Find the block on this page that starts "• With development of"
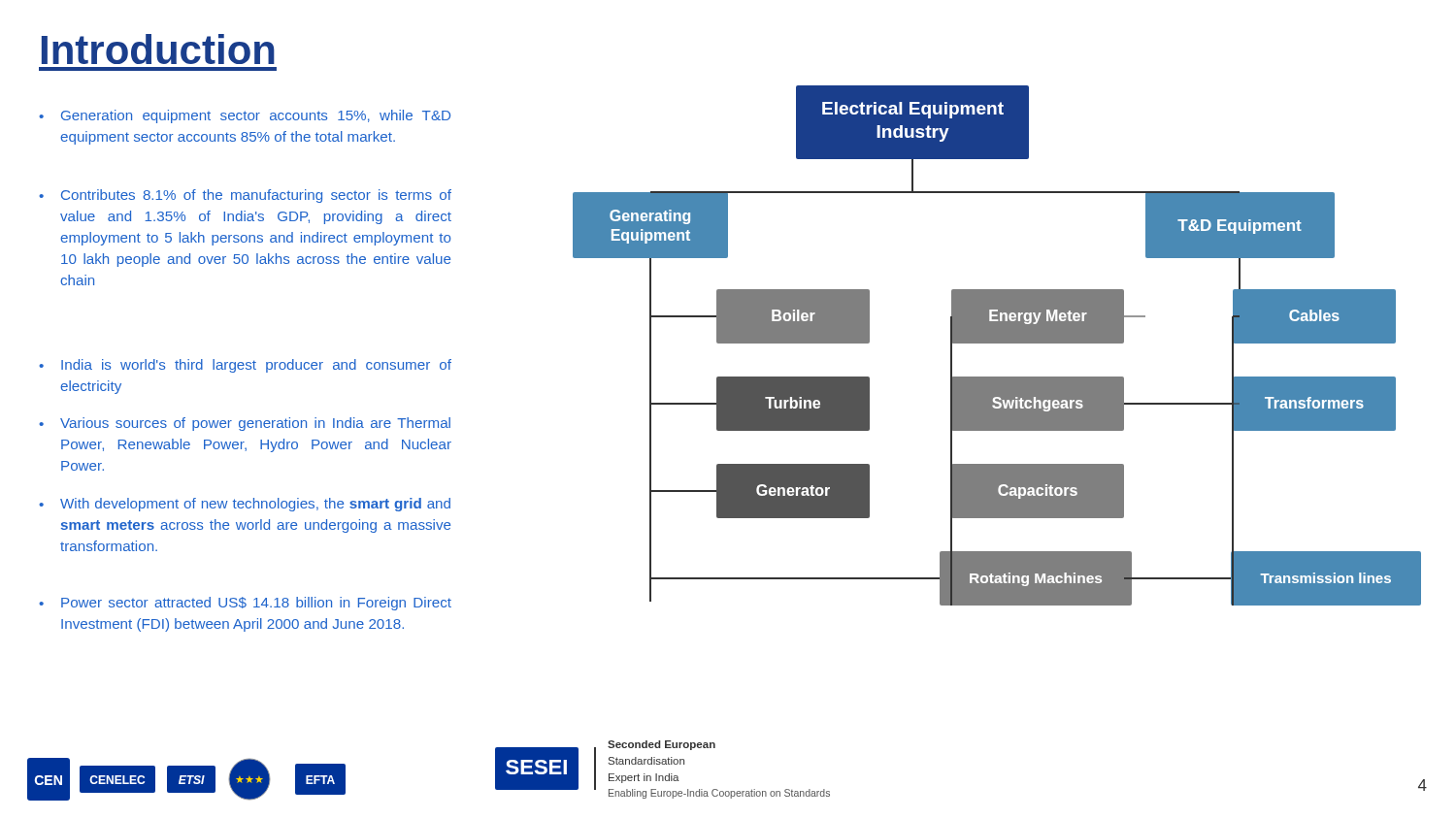This screenshot has height=819, width=1456. [245, 525]
